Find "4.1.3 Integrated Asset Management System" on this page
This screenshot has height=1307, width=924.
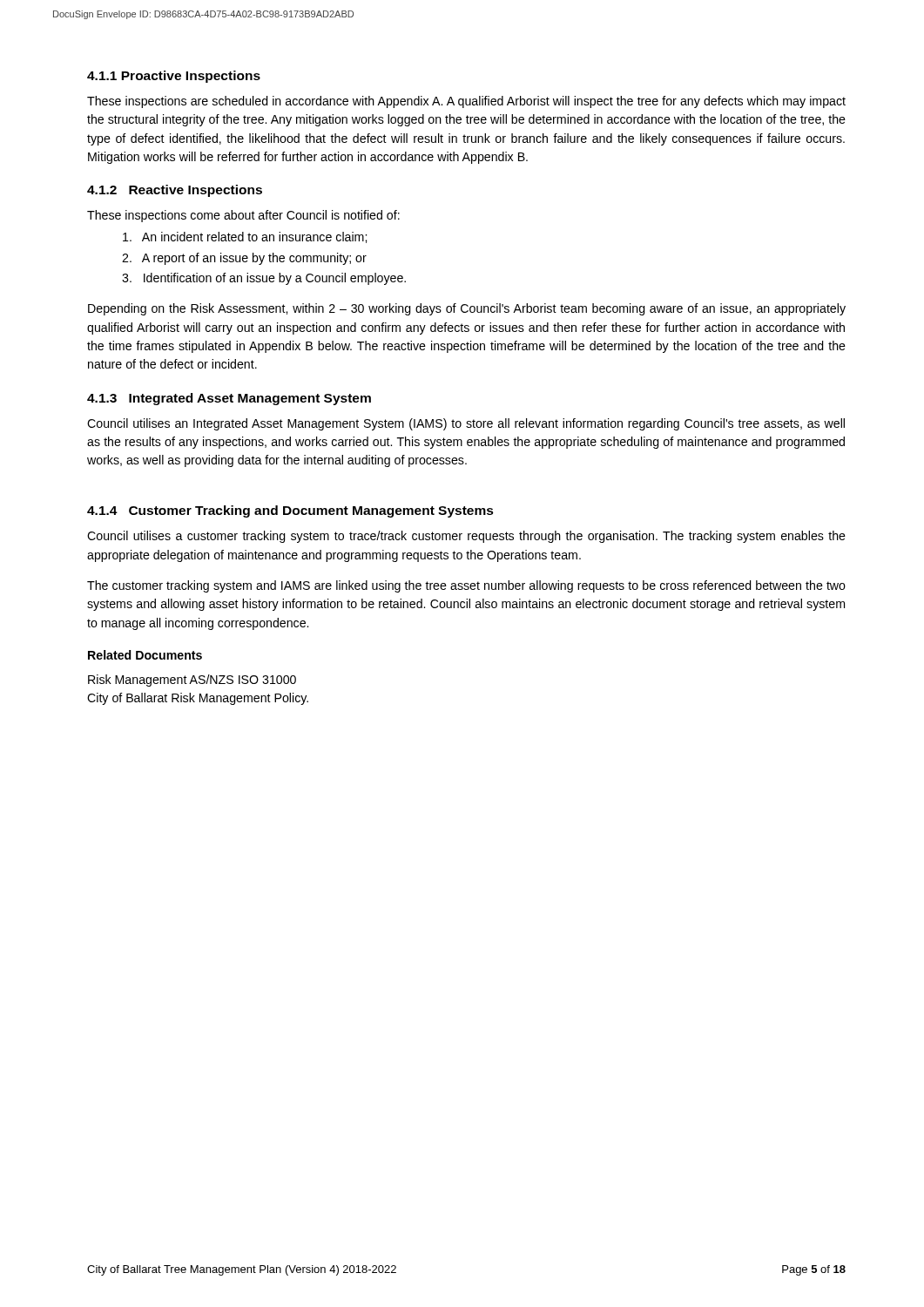tap(229, 397)
